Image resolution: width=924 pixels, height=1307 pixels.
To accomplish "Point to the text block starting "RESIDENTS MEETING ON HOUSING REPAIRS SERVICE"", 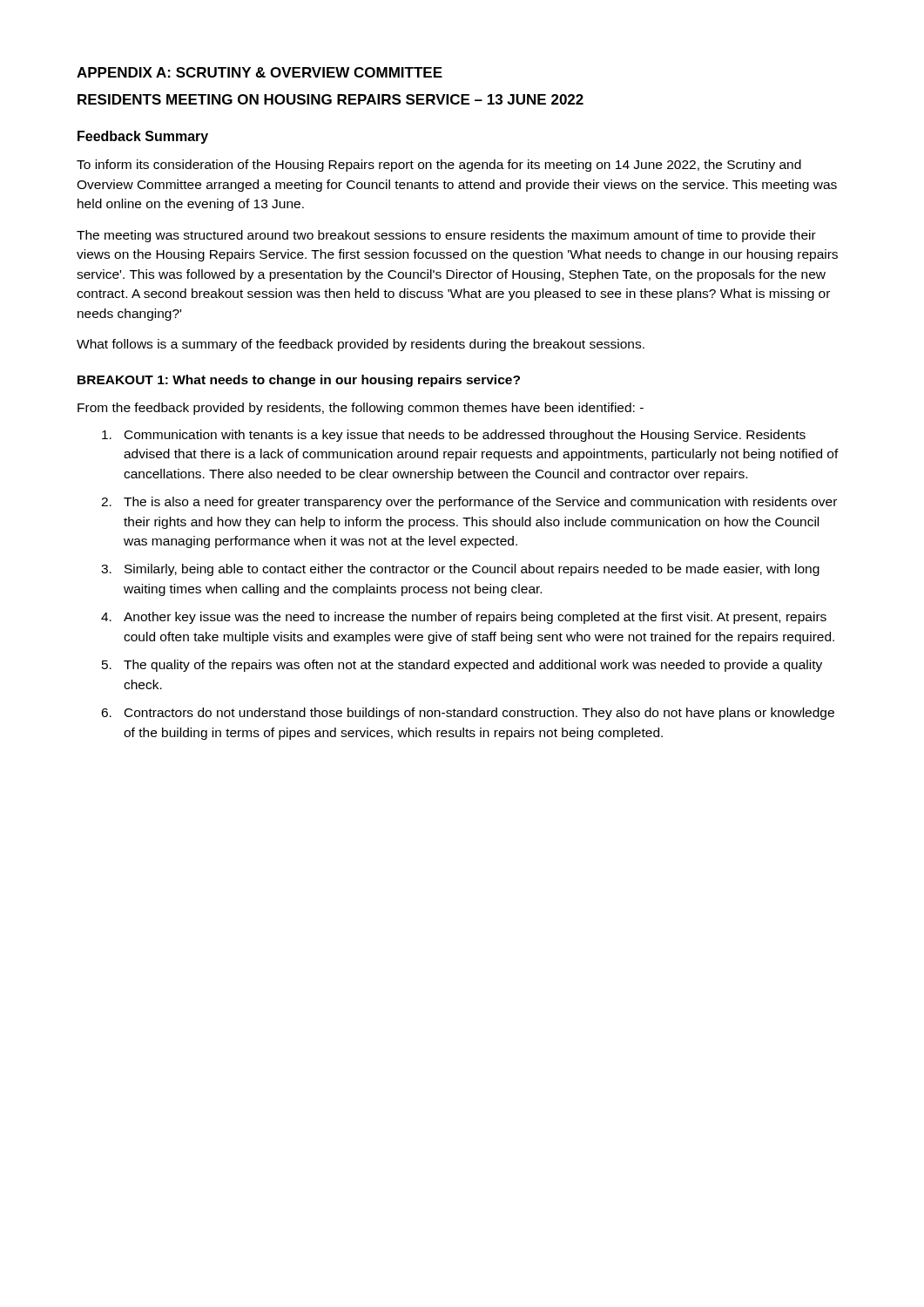I will [330, 99].
